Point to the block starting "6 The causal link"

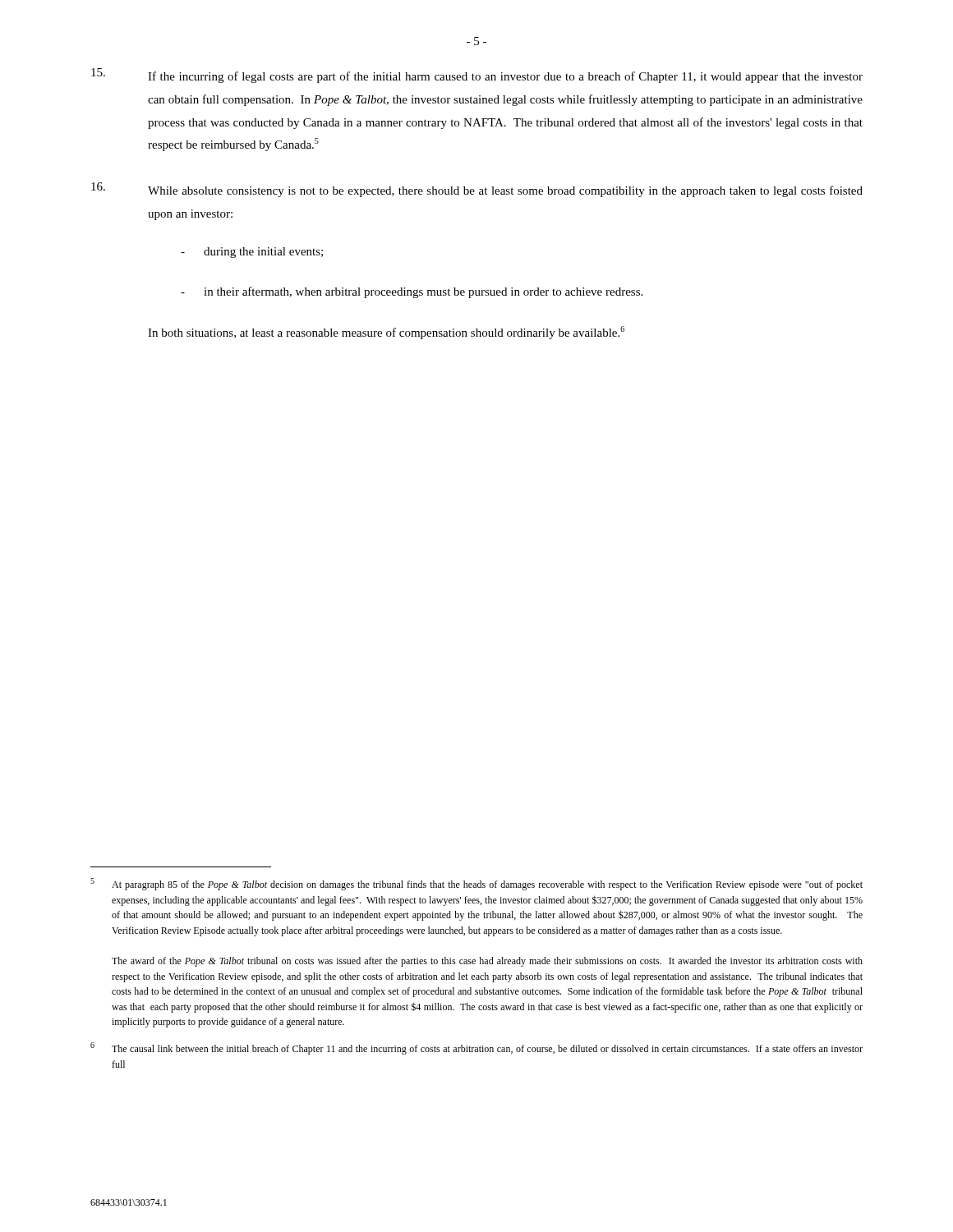click(x=476, y=1057)
